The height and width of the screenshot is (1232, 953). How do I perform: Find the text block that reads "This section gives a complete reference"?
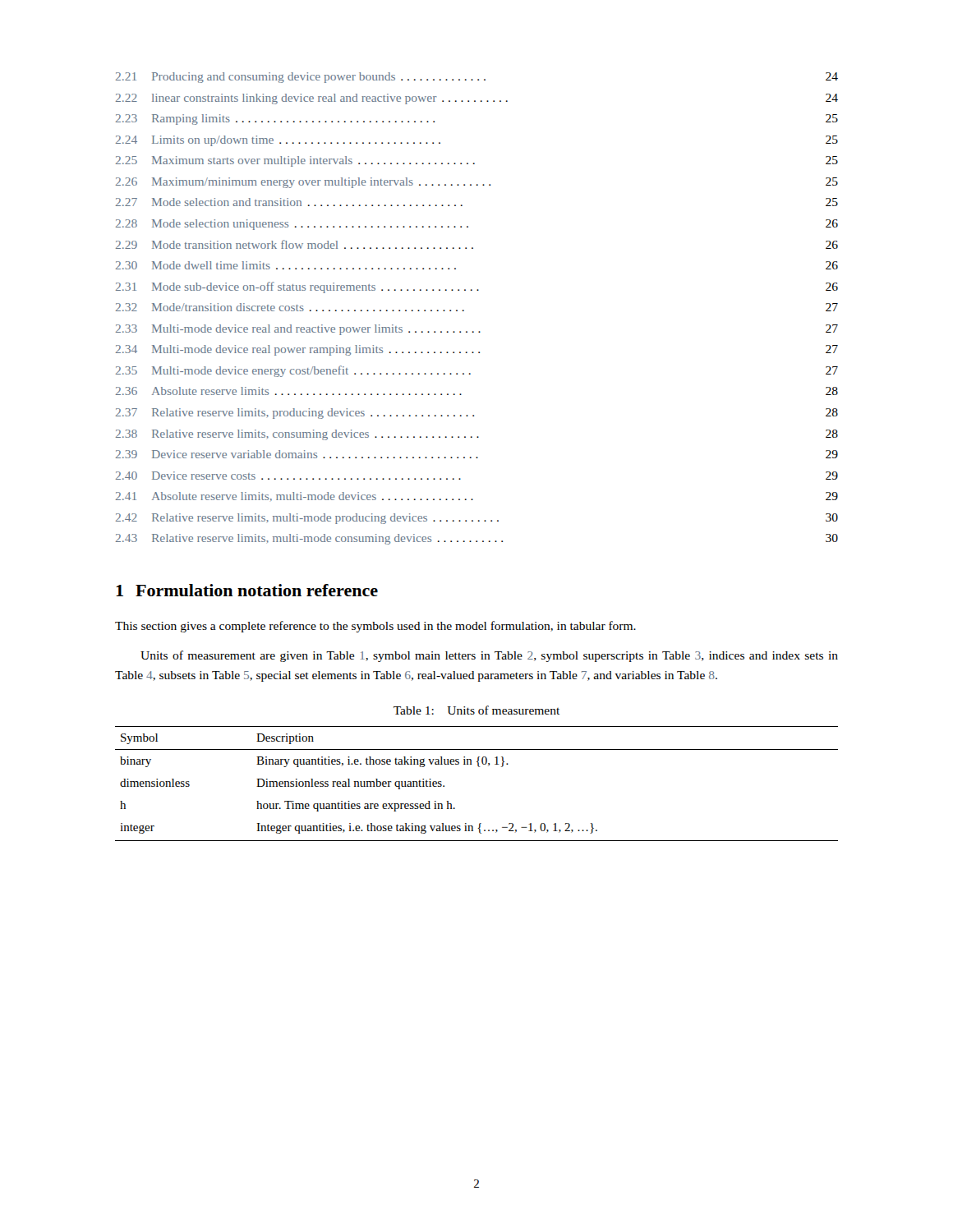click(376, 625)
